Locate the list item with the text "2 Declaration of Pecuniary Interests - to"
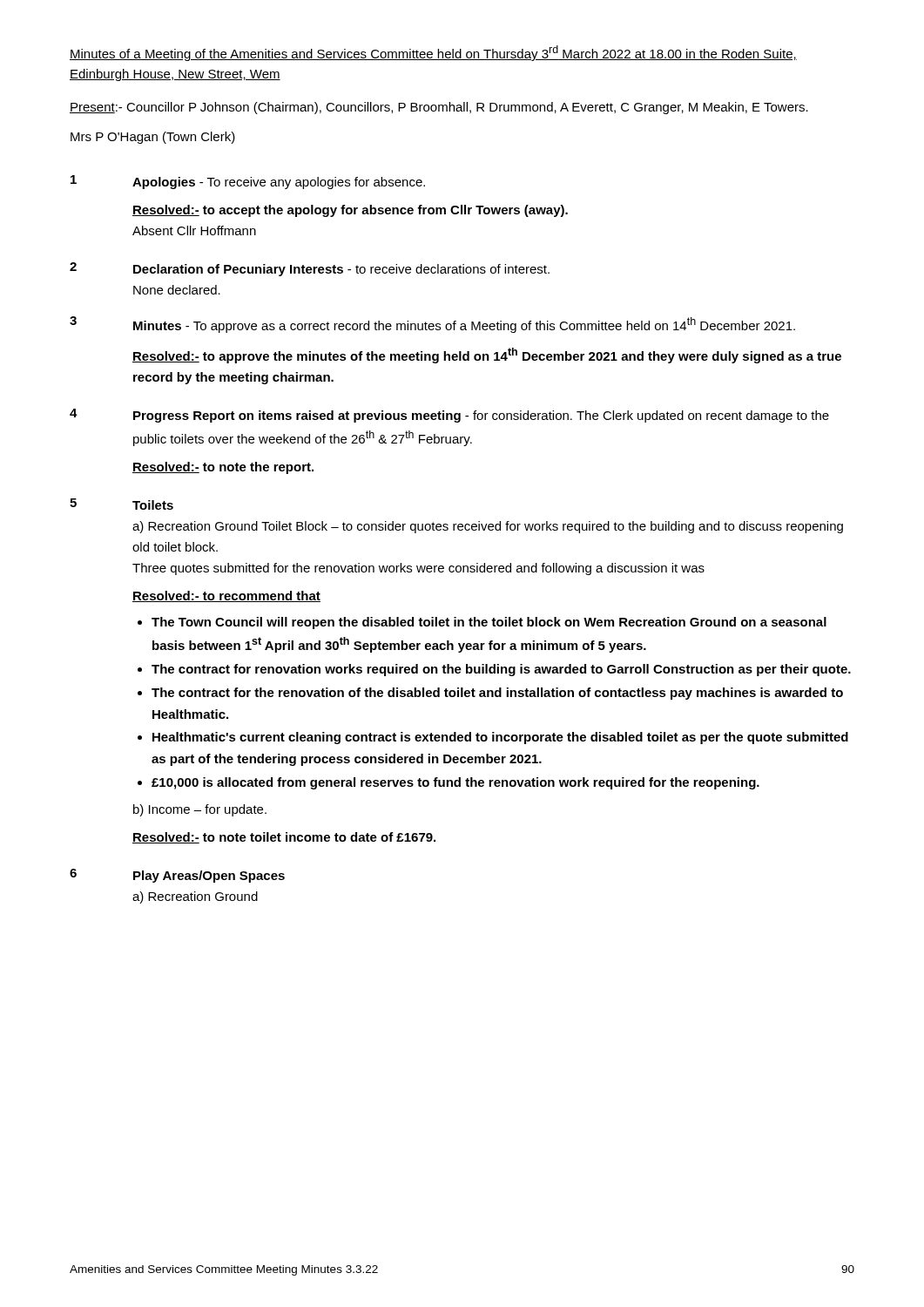Screen dimensions: 1307x924 click(x=462, y=279)
